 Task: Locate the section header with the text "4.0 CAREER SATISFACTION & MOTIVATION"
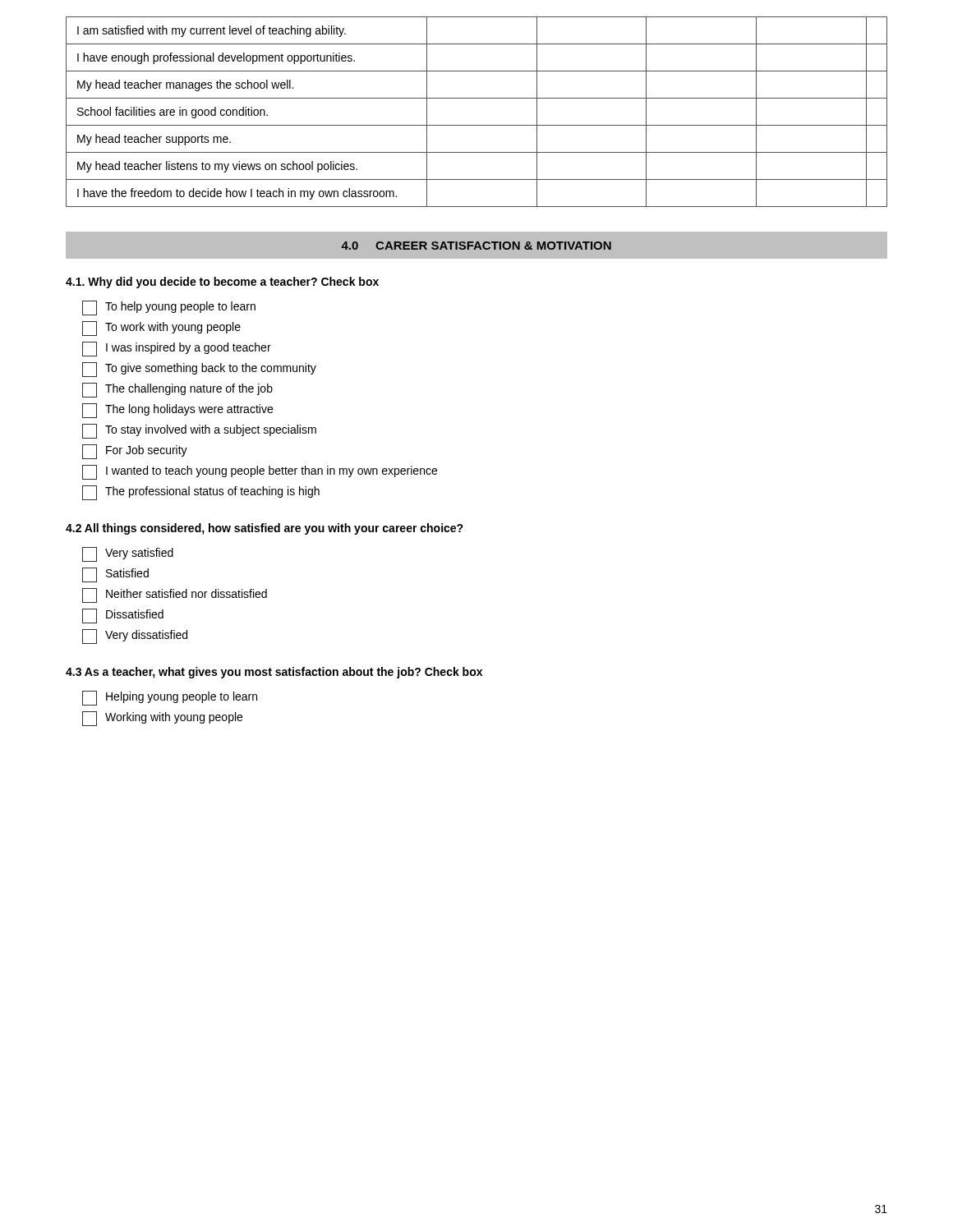(x=476, y=245)
